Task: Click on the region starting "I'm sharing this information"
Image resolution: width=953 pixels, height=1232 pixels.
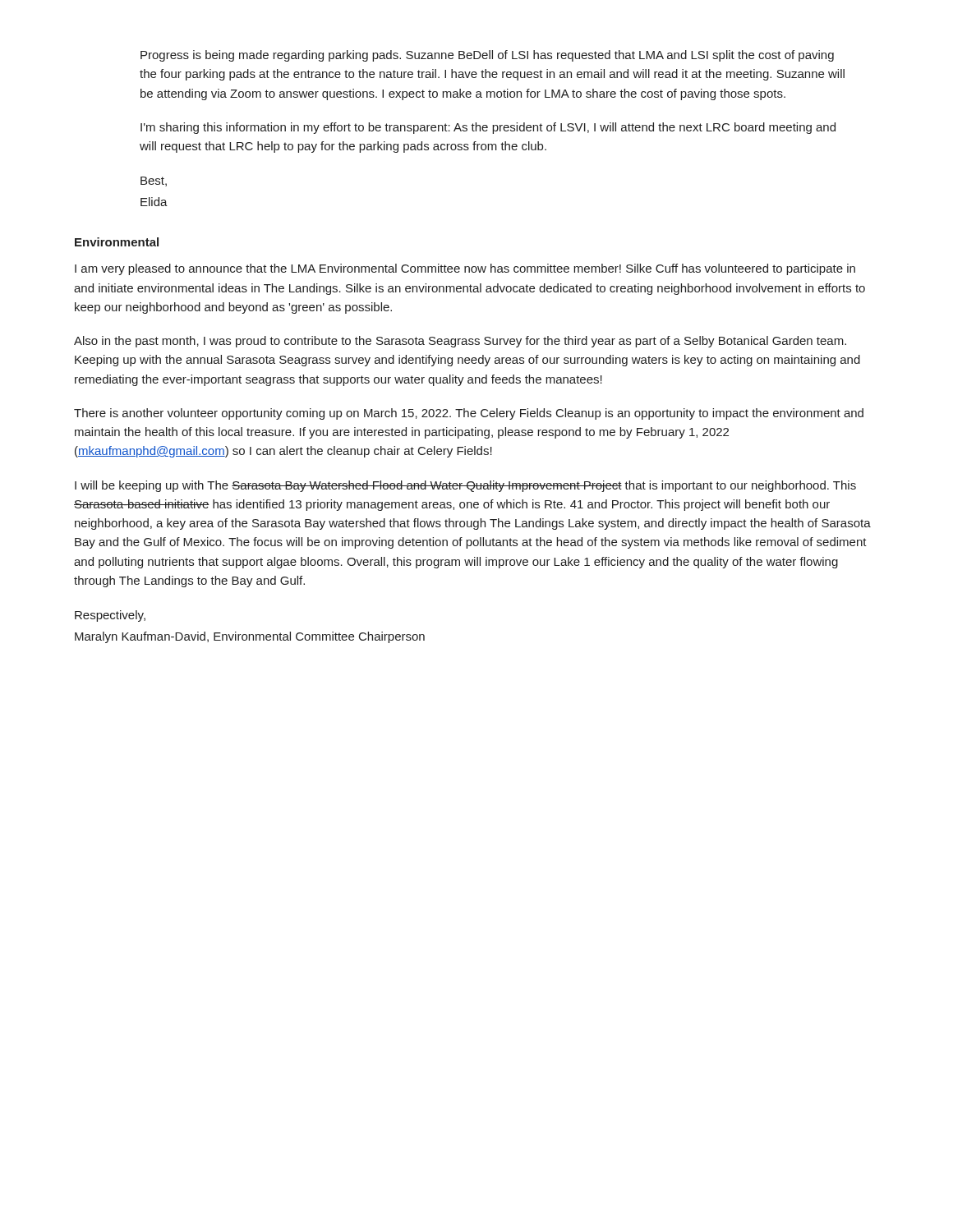Action: pos(497,136)
